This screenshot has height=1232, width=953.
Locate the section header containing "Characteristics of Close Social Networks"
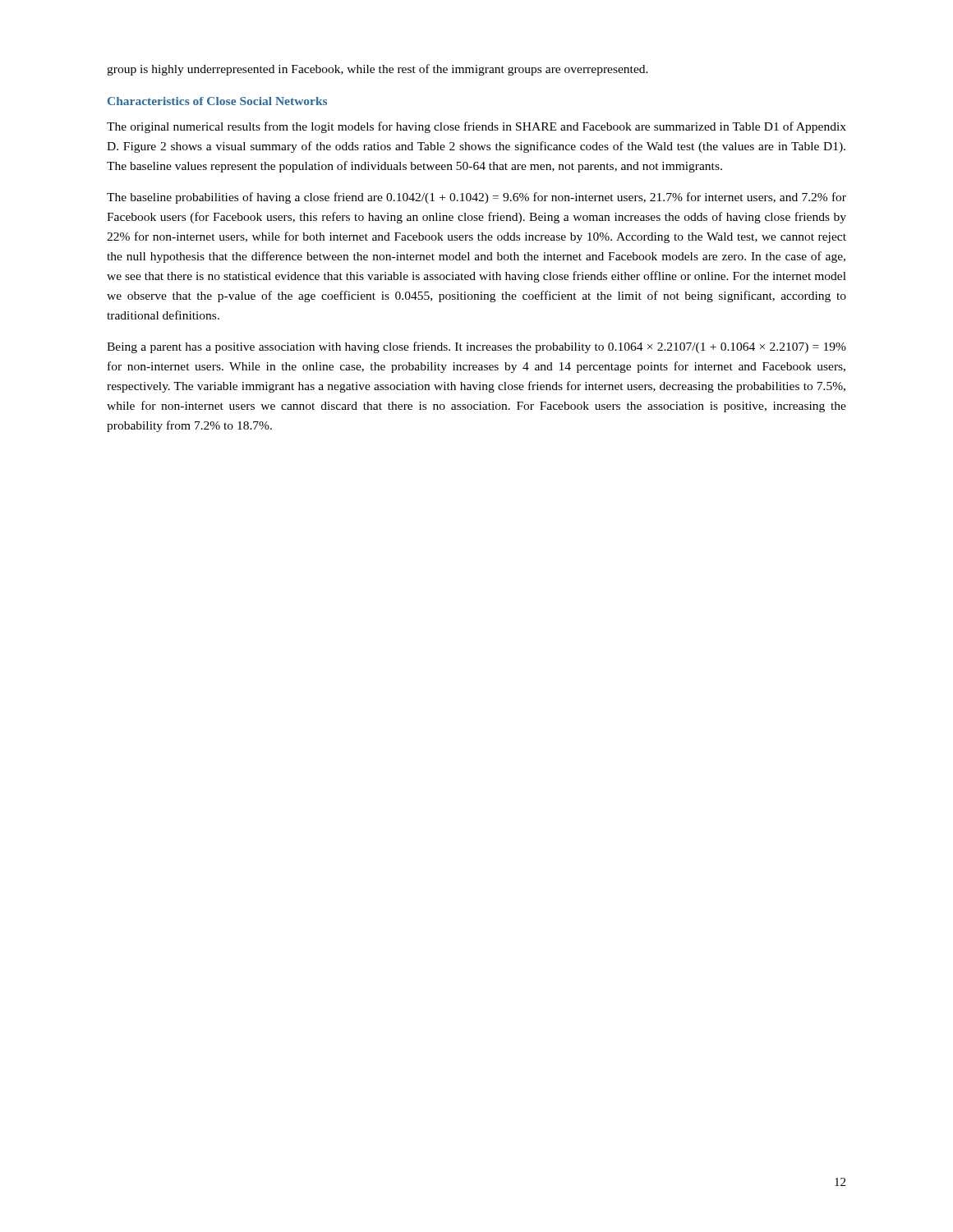coord(217,101)
